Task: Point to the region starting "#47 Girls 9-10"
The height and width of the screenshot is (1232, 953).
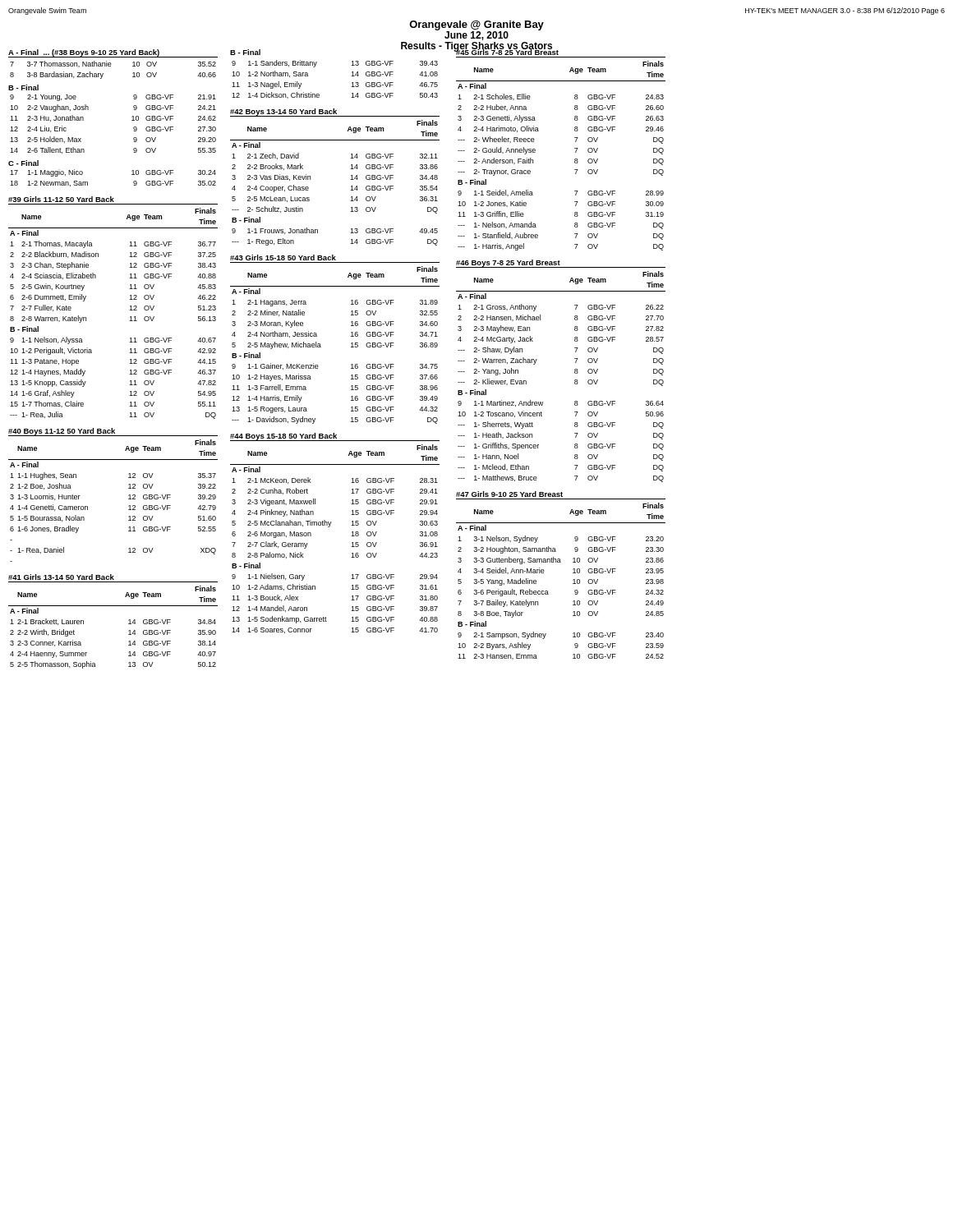Action: click(x=509, y=494)
